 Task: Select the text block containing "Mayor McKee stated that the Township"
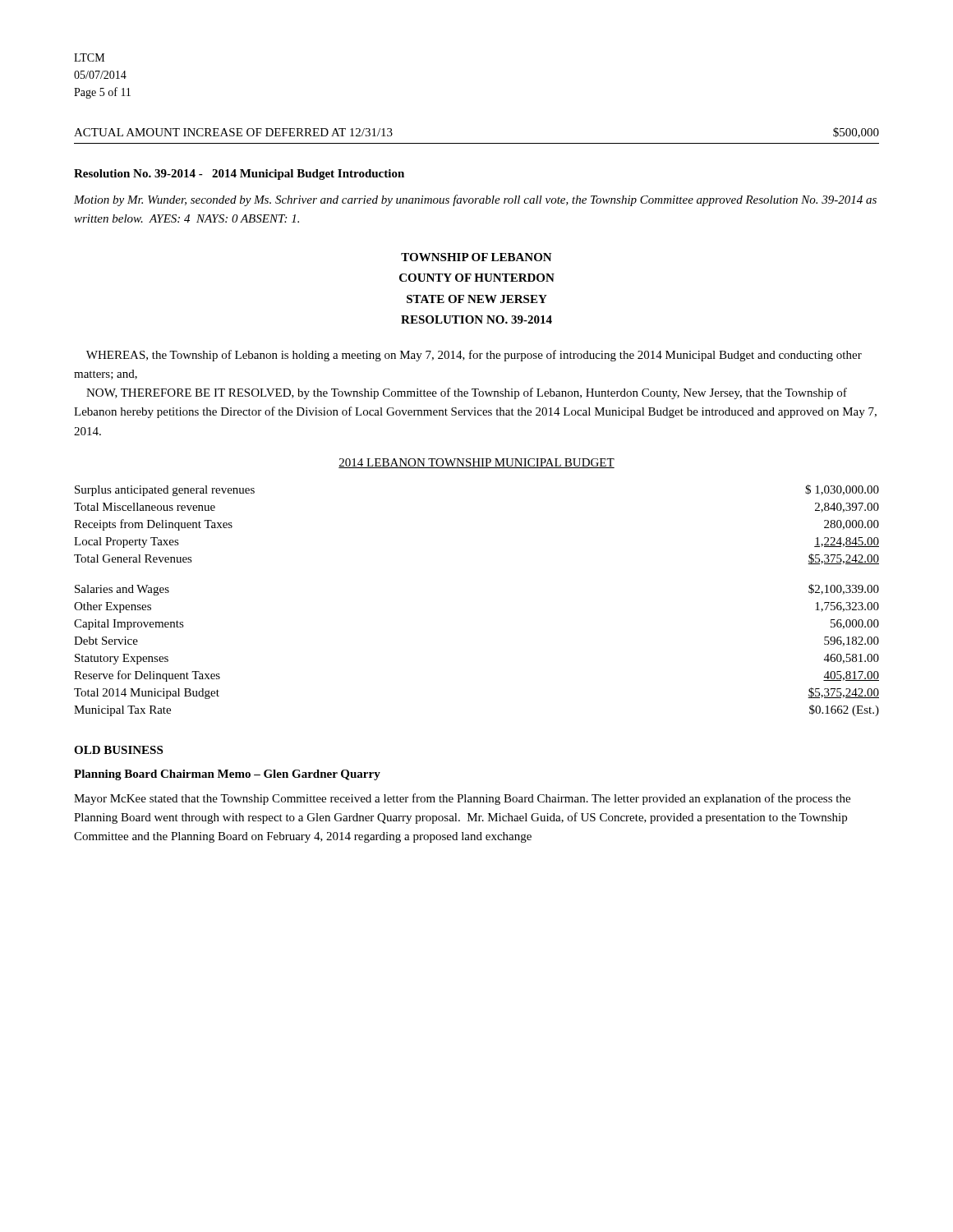(462, 817)
